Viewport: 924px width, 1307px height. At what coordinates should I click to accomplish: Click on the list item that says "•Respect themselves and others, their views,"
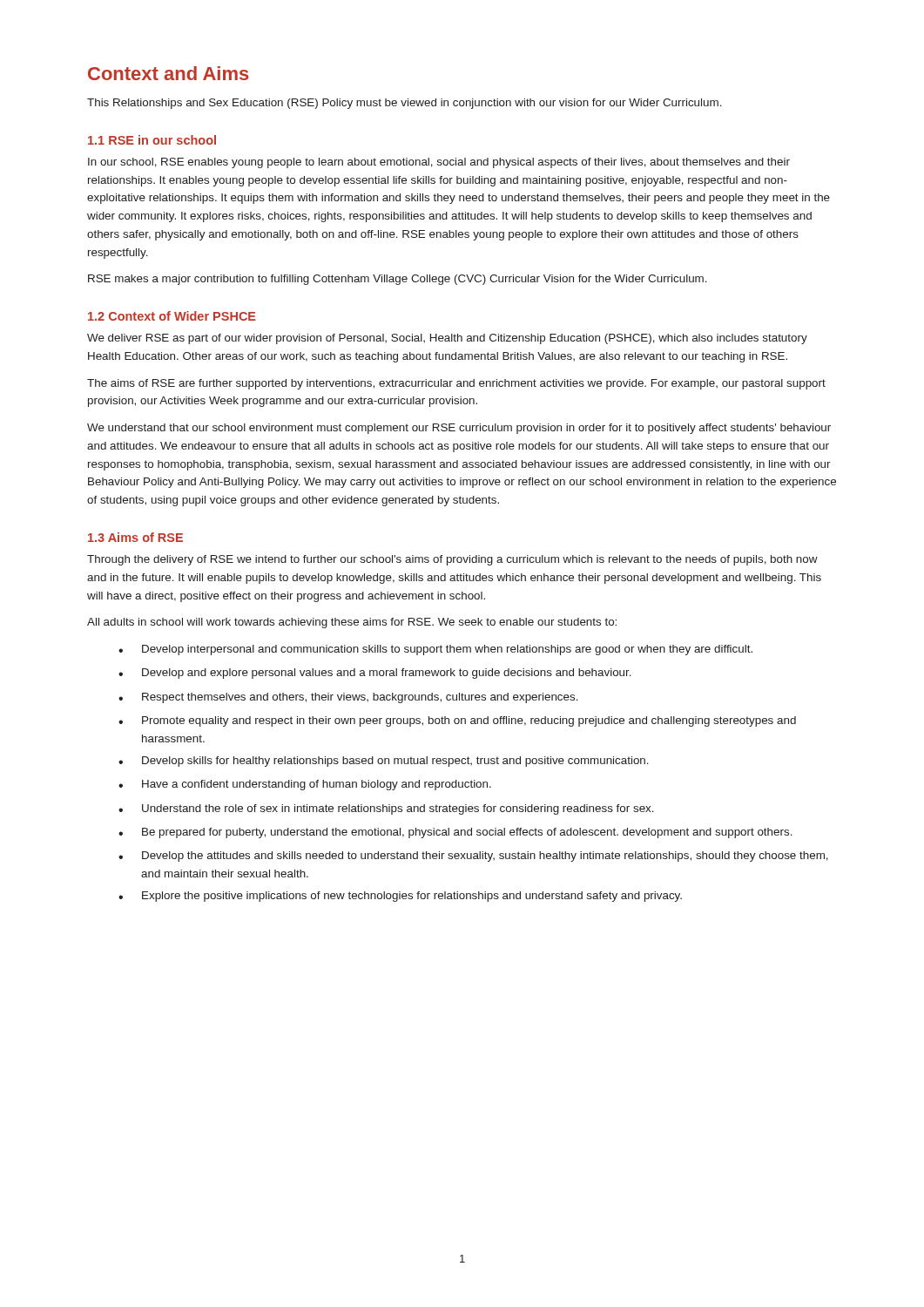[x=478, y=698]
